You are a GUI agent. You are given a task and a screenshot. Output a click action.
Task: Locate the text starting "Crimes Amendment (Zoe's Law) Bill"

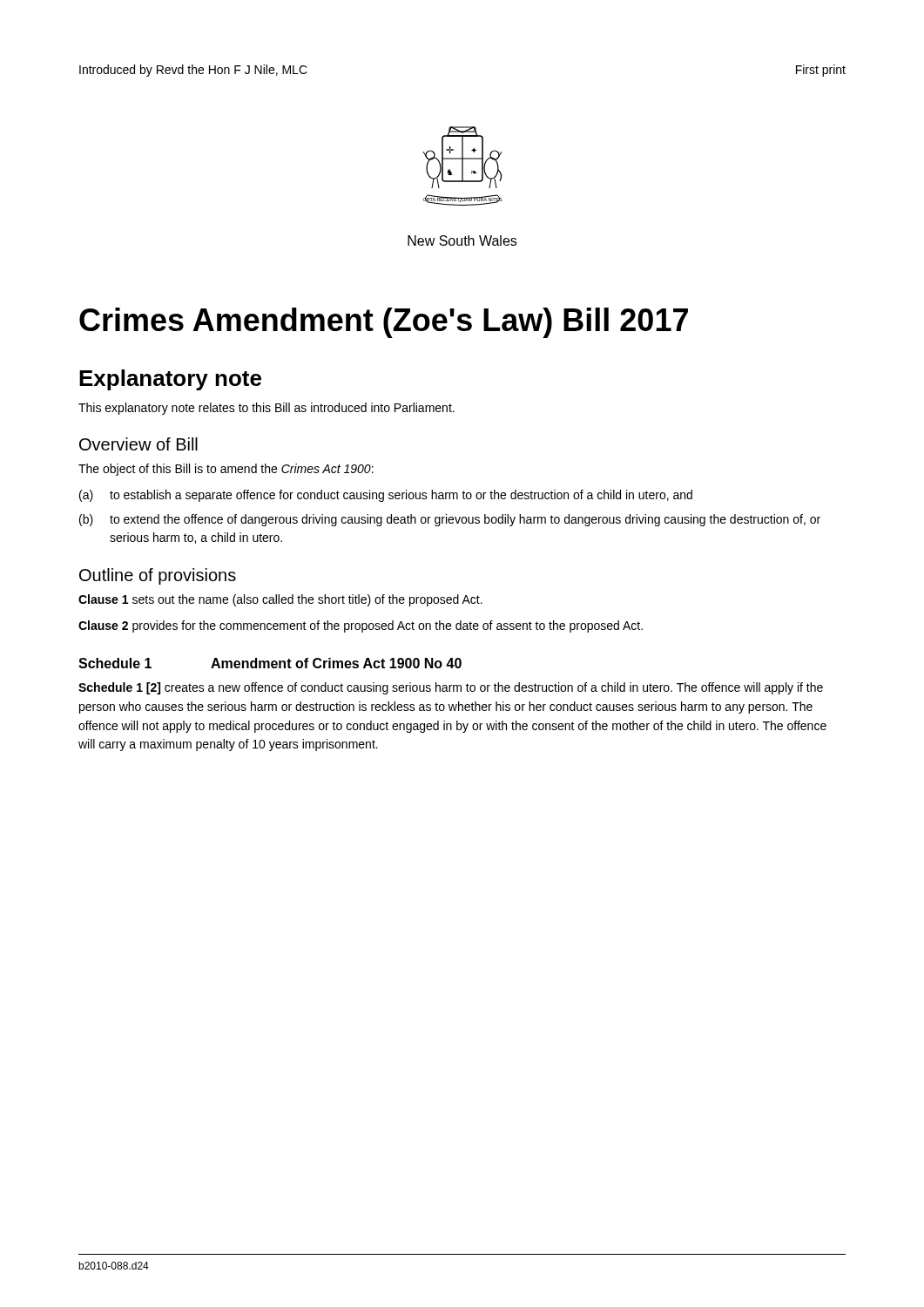point(384,320)
